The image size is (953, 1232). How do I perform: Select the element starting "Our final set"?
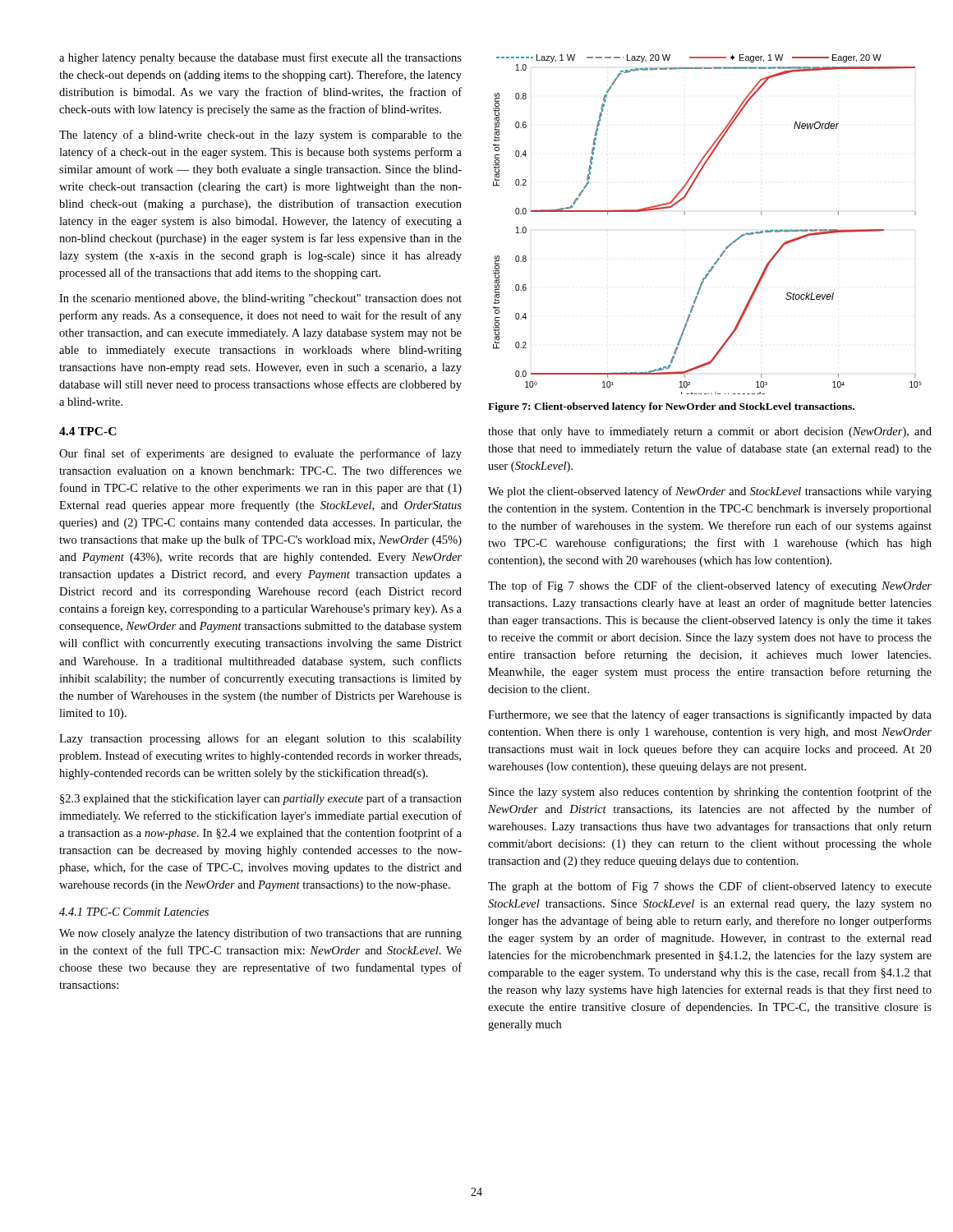(x=260, y=669)
